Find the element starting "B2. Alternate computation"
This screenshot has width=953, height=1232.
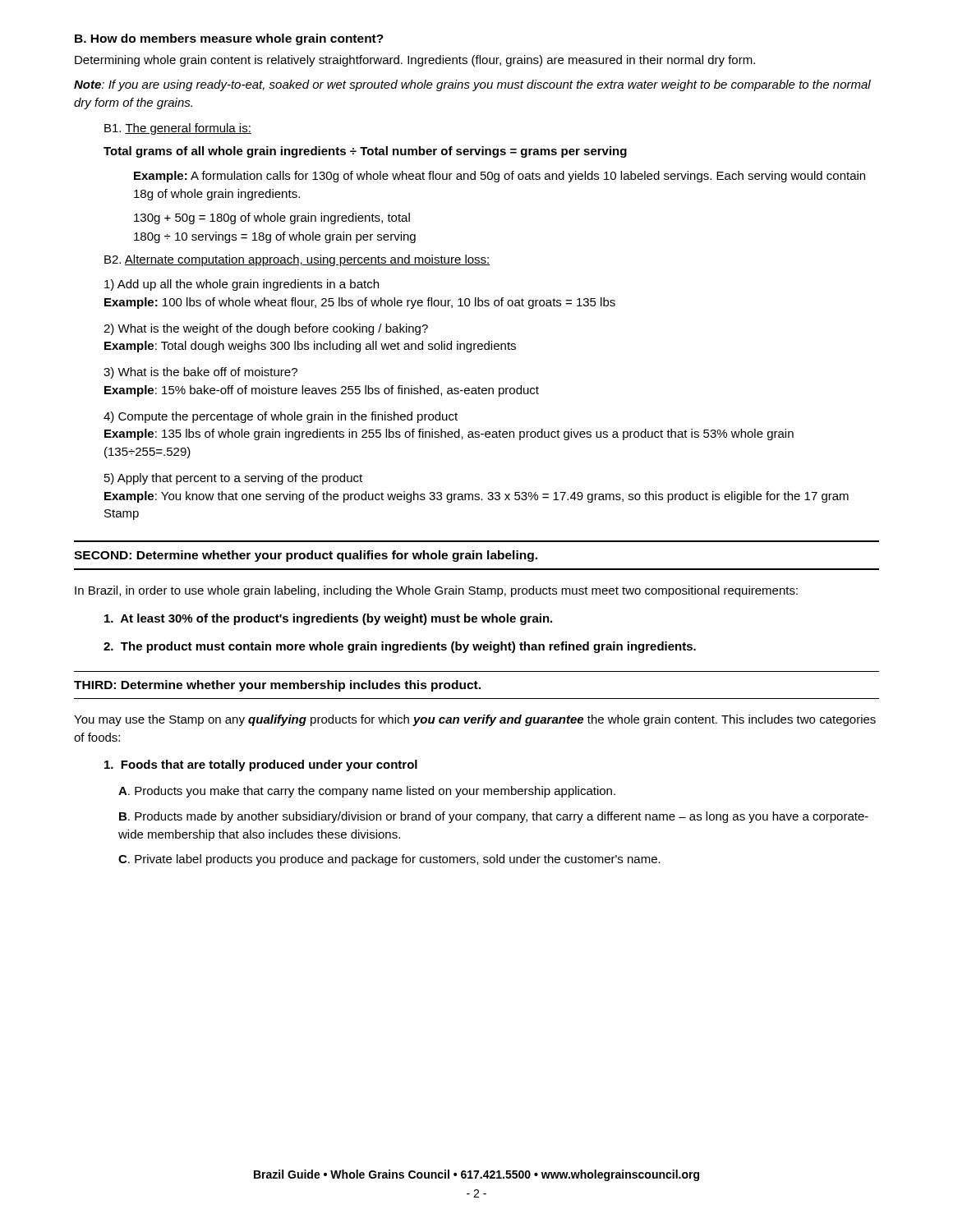[297, 259]
